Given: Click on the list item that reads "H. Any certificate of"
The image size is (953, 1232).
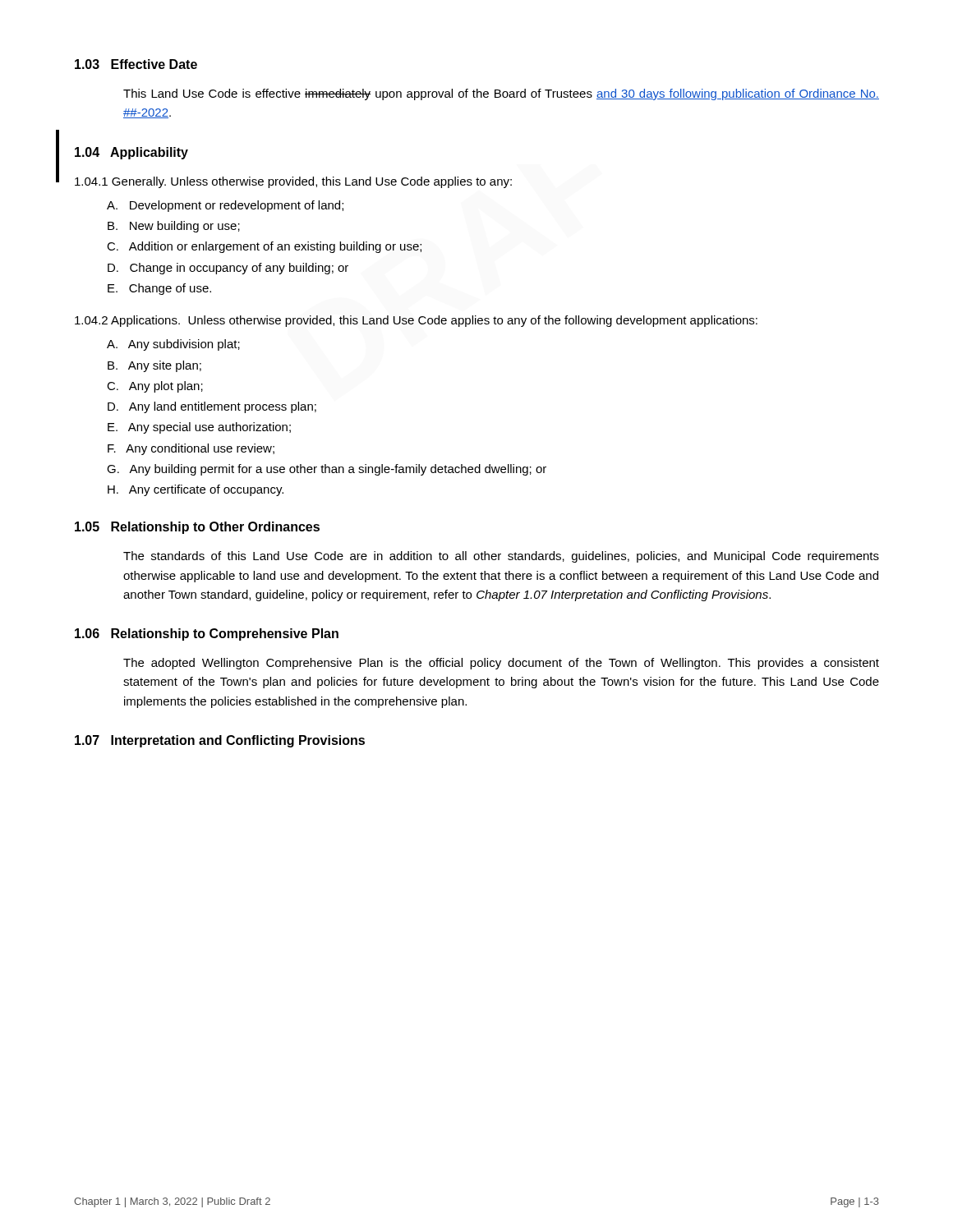Looking at the screenshot, I should click(196, 489).
